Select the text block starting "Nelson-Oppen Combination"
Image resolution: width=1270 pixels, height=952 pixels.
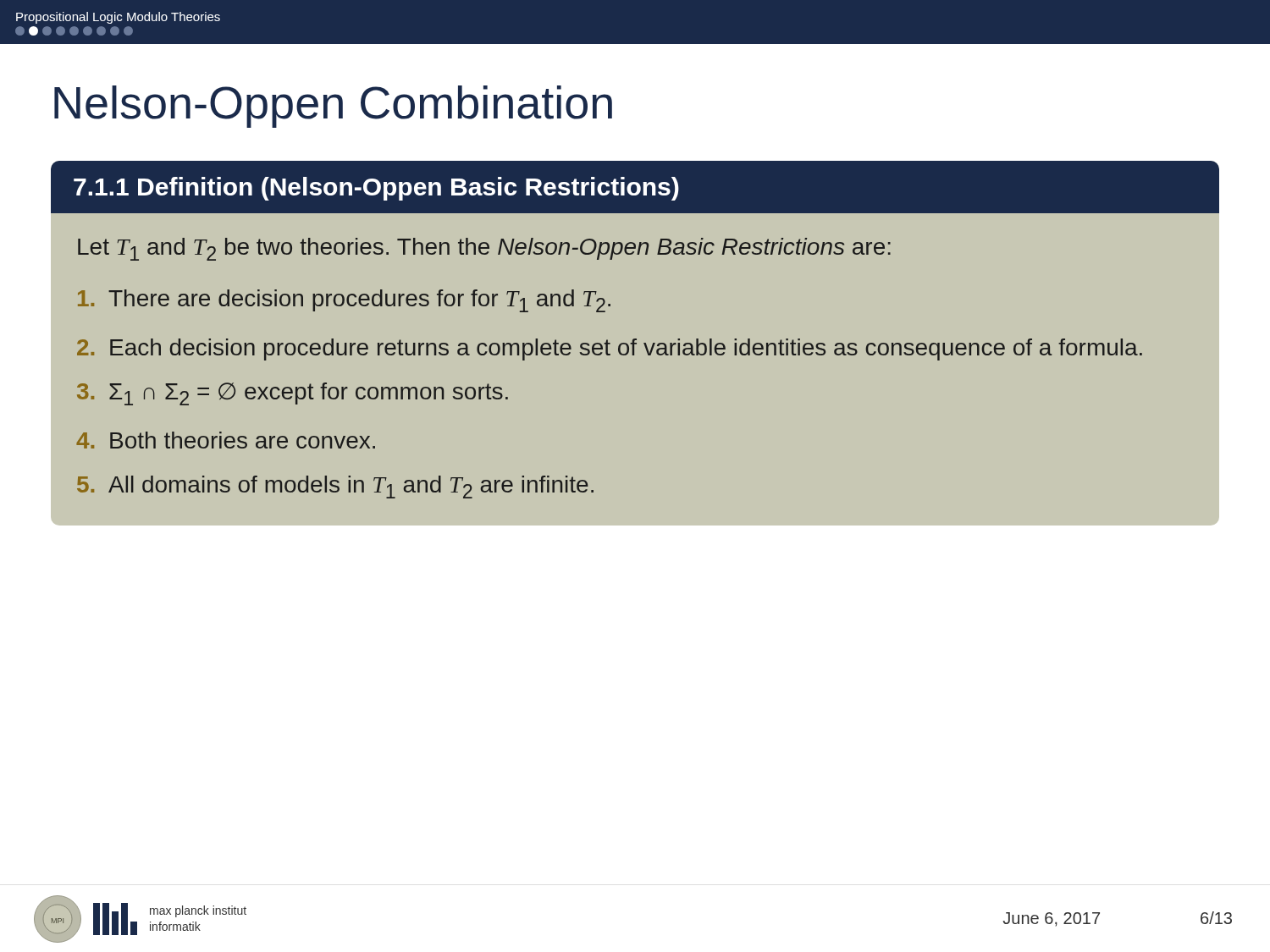pos(333,102)
